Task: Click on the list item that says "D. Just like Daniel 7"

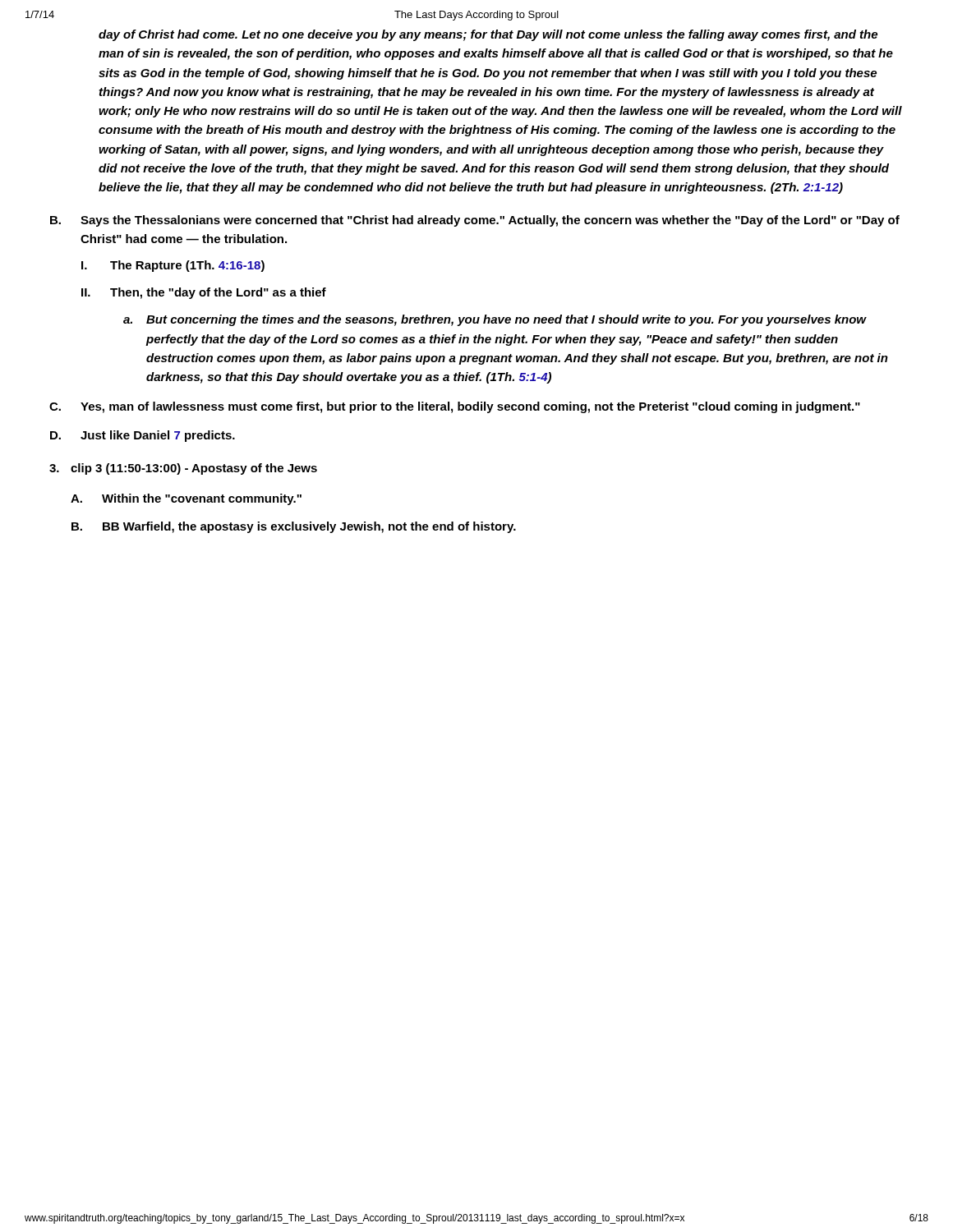Action: tap(143, 436)
